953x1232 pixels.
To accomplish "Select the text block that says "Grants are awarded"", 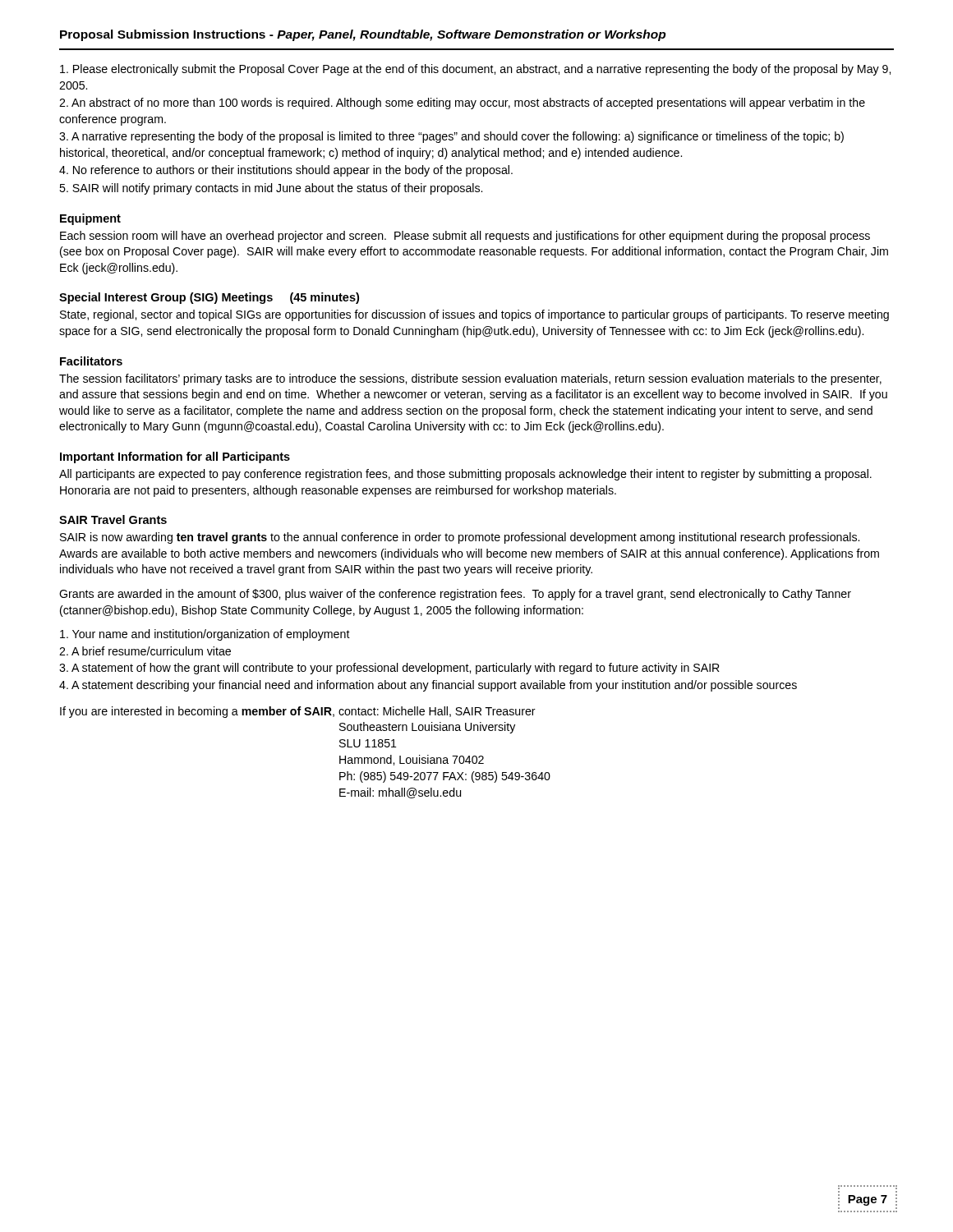I will pyautogui.click(x=455, y=602).
